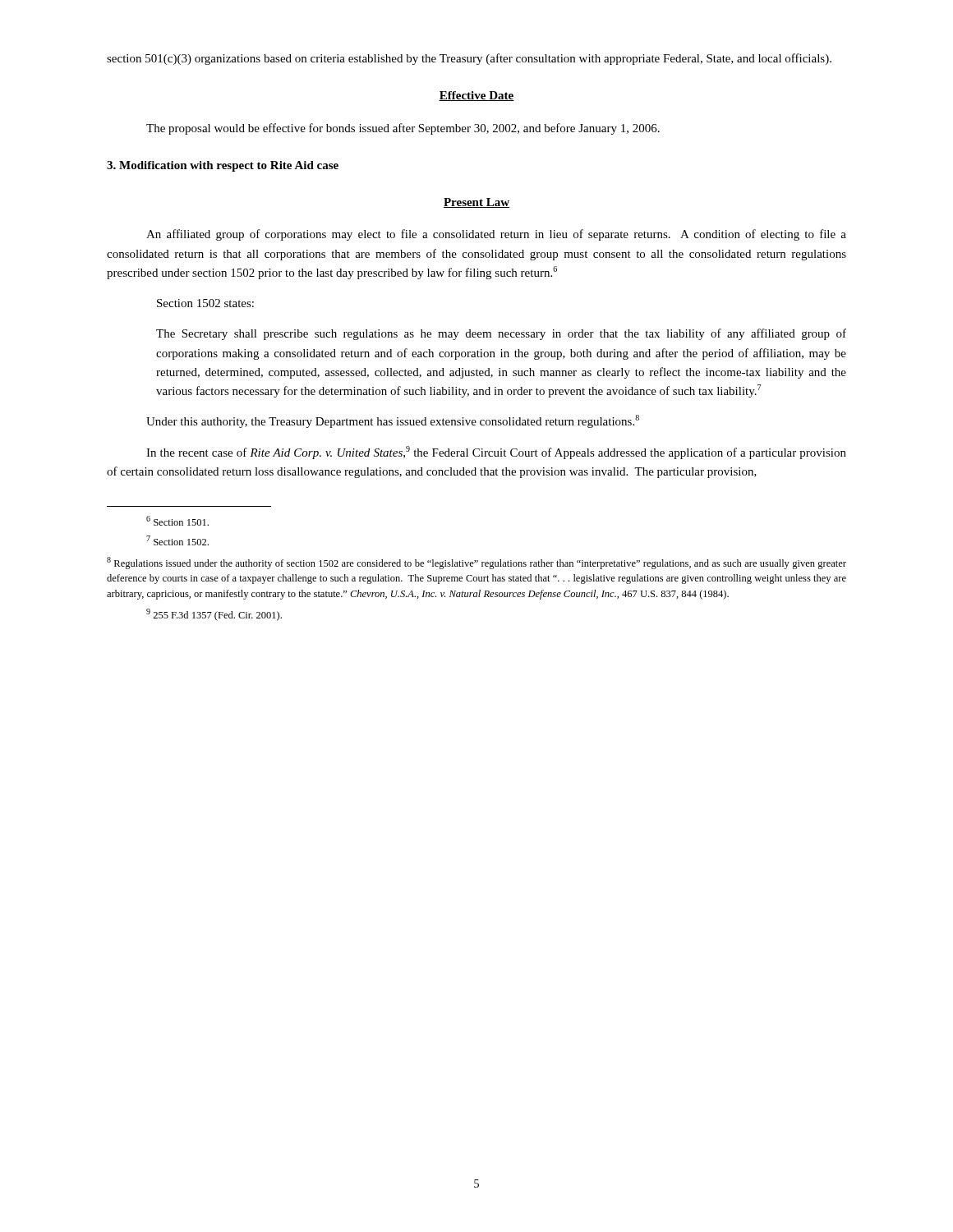Point to the passage starting "Present Law"

click(476, 203)
